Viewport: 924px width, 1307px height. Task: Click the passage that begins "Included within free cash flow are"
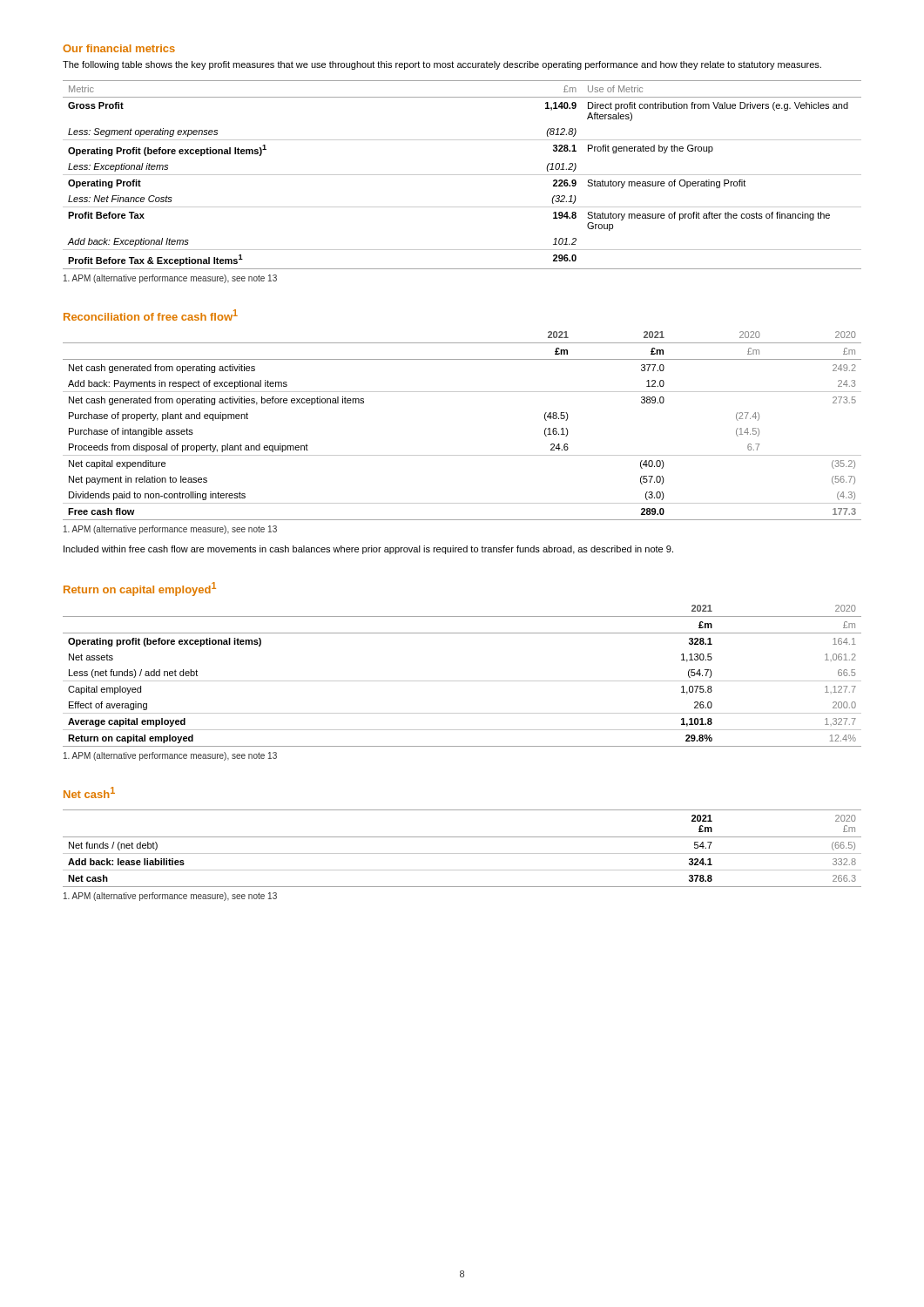[462, 550]
